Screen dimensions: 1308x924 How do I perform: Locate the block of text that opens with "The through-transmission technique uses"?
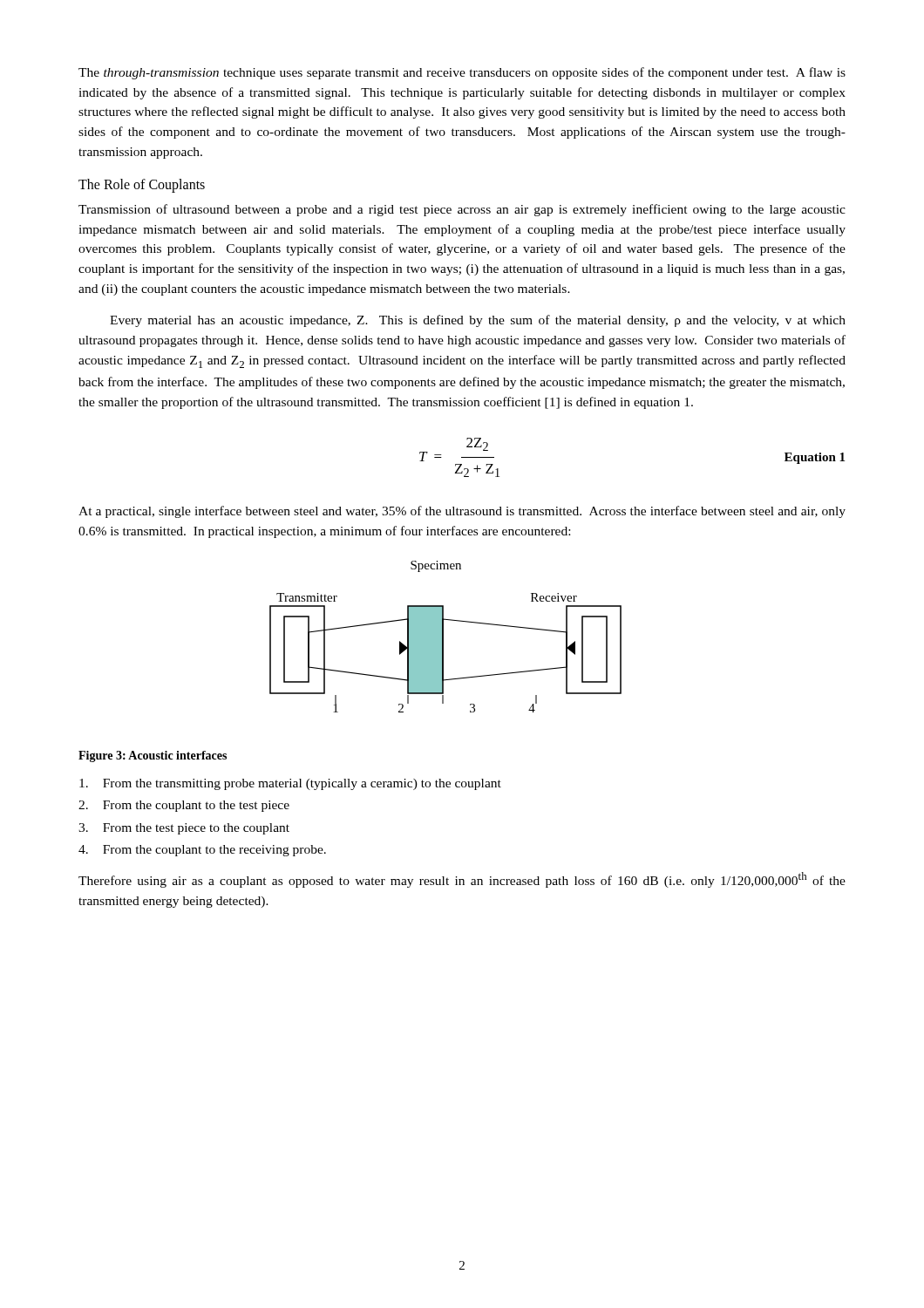coord(462,112)
